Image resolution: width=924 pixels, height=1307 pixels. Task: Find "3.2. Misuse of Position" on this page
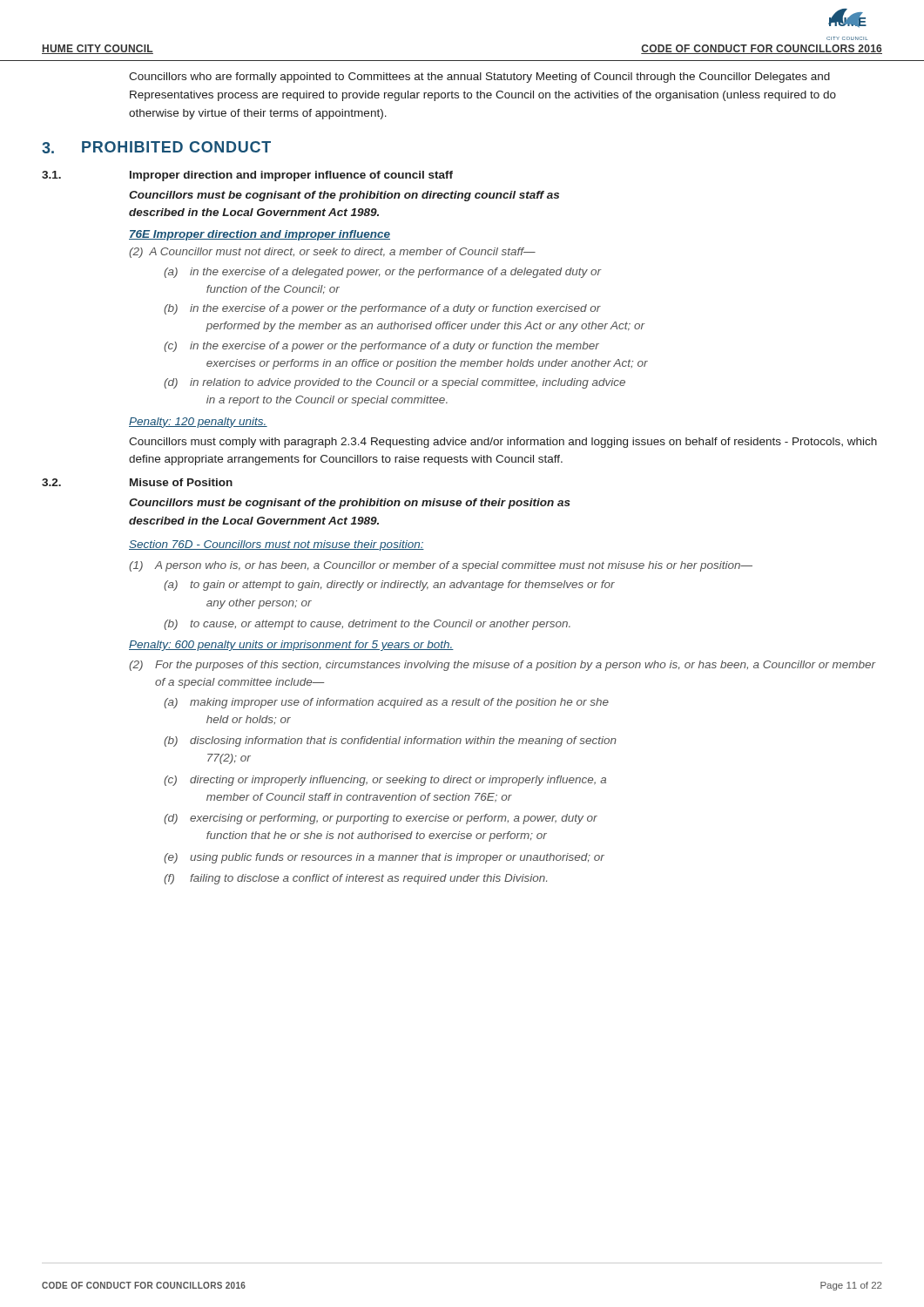point(137,483)
